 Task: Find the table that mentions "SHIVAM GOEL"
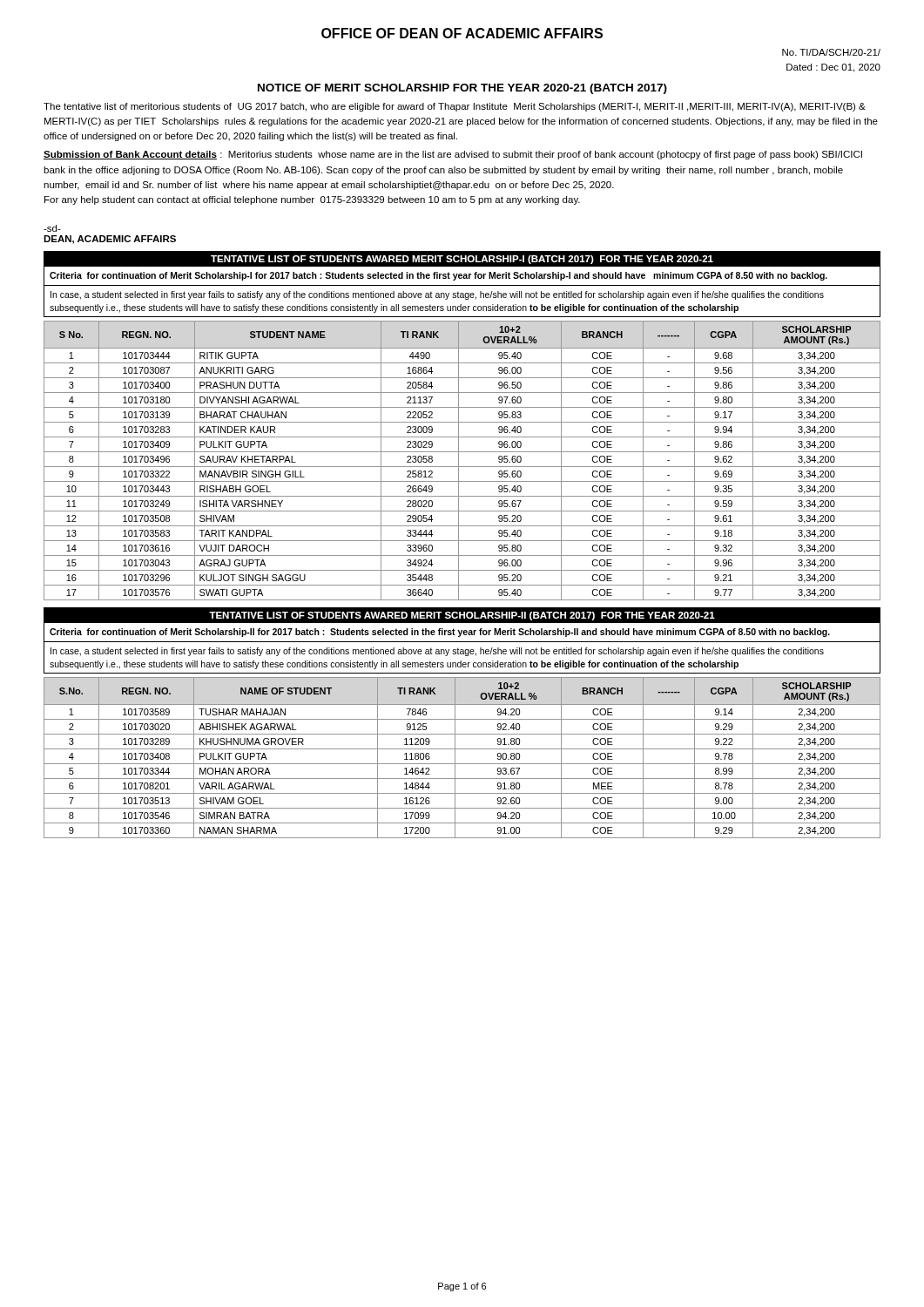coord(462,758)
